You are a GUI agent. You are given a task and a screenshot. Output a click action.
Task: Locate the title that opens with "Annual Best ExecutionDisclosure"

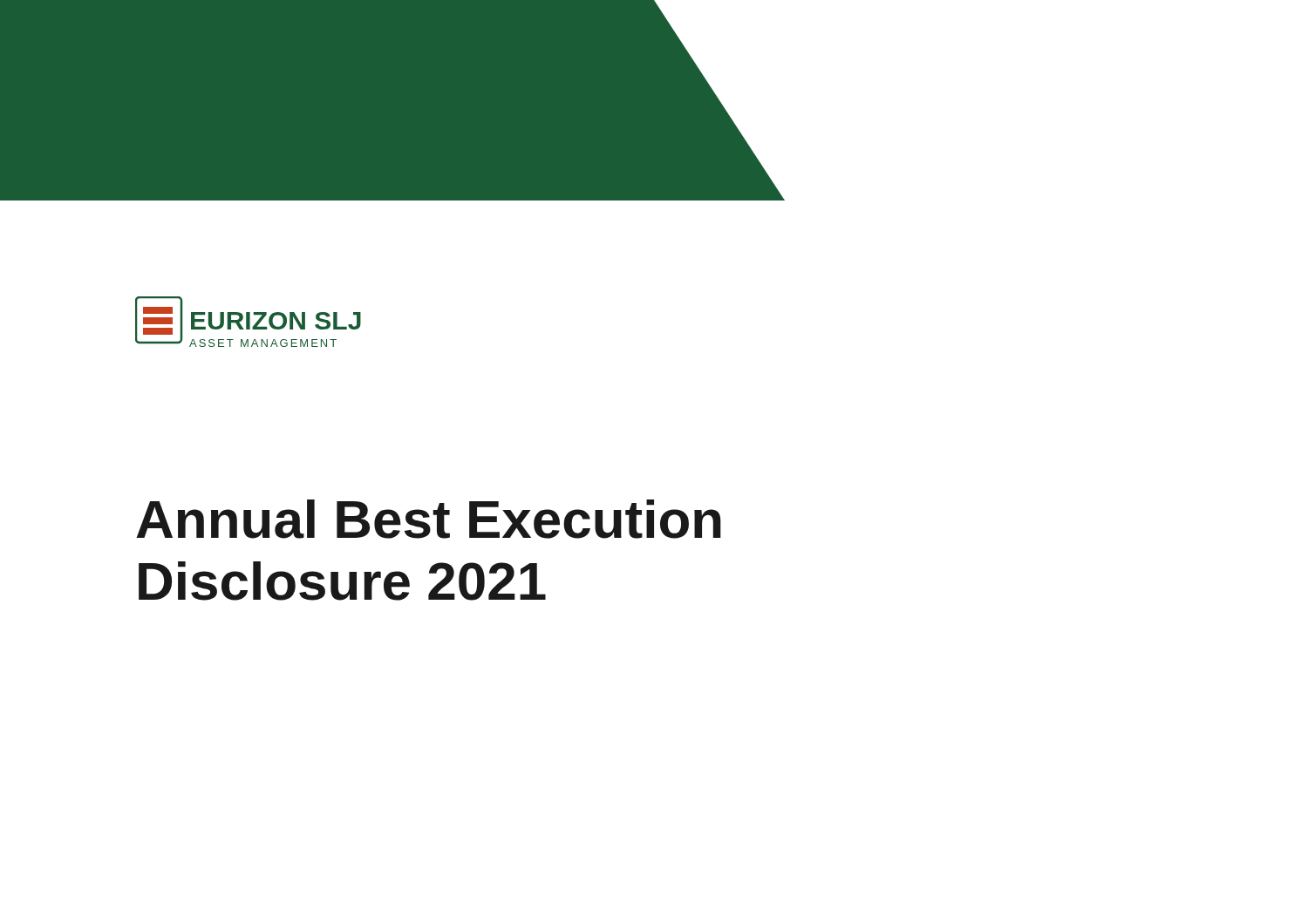coord(430,550)
